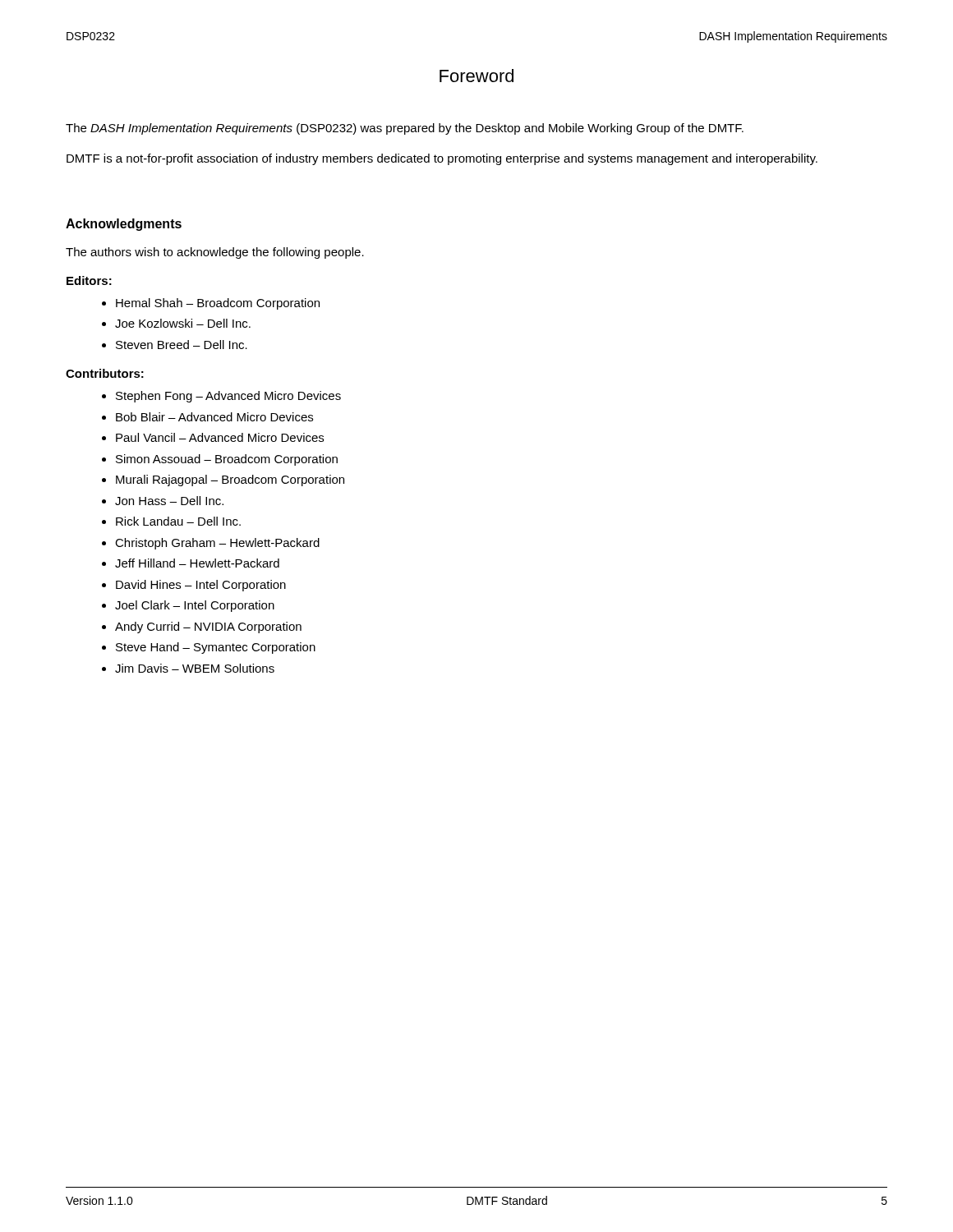Locate the text "Steve Hand – Symantec Corporation"
The height and width of the screenshot is (1232, 953).
(216, 648)
